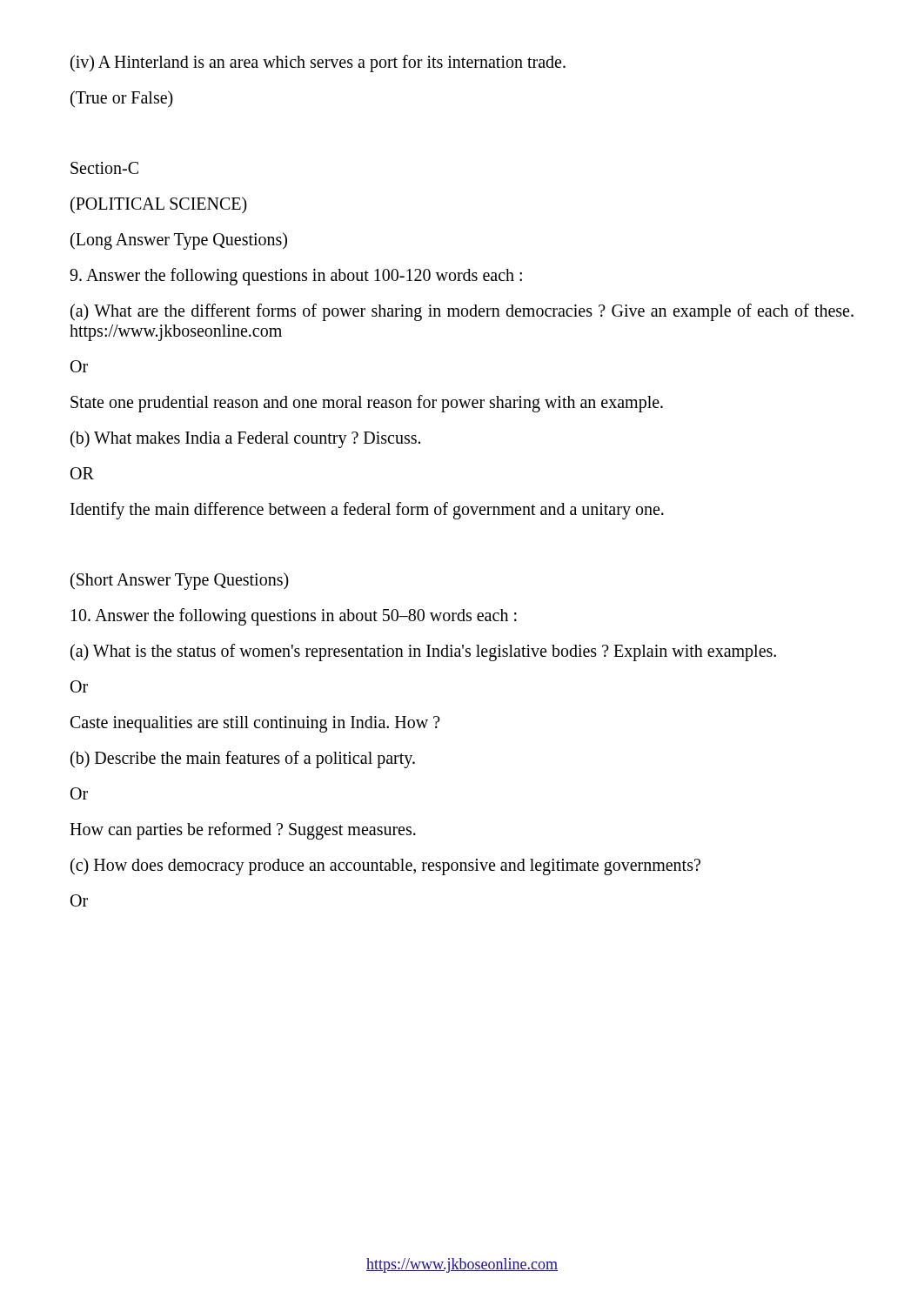Viewport: 924px width, 1305px height.
Task: Navigate to the passage starting "State one prudential reason and"
Action: tap(367, 402)
